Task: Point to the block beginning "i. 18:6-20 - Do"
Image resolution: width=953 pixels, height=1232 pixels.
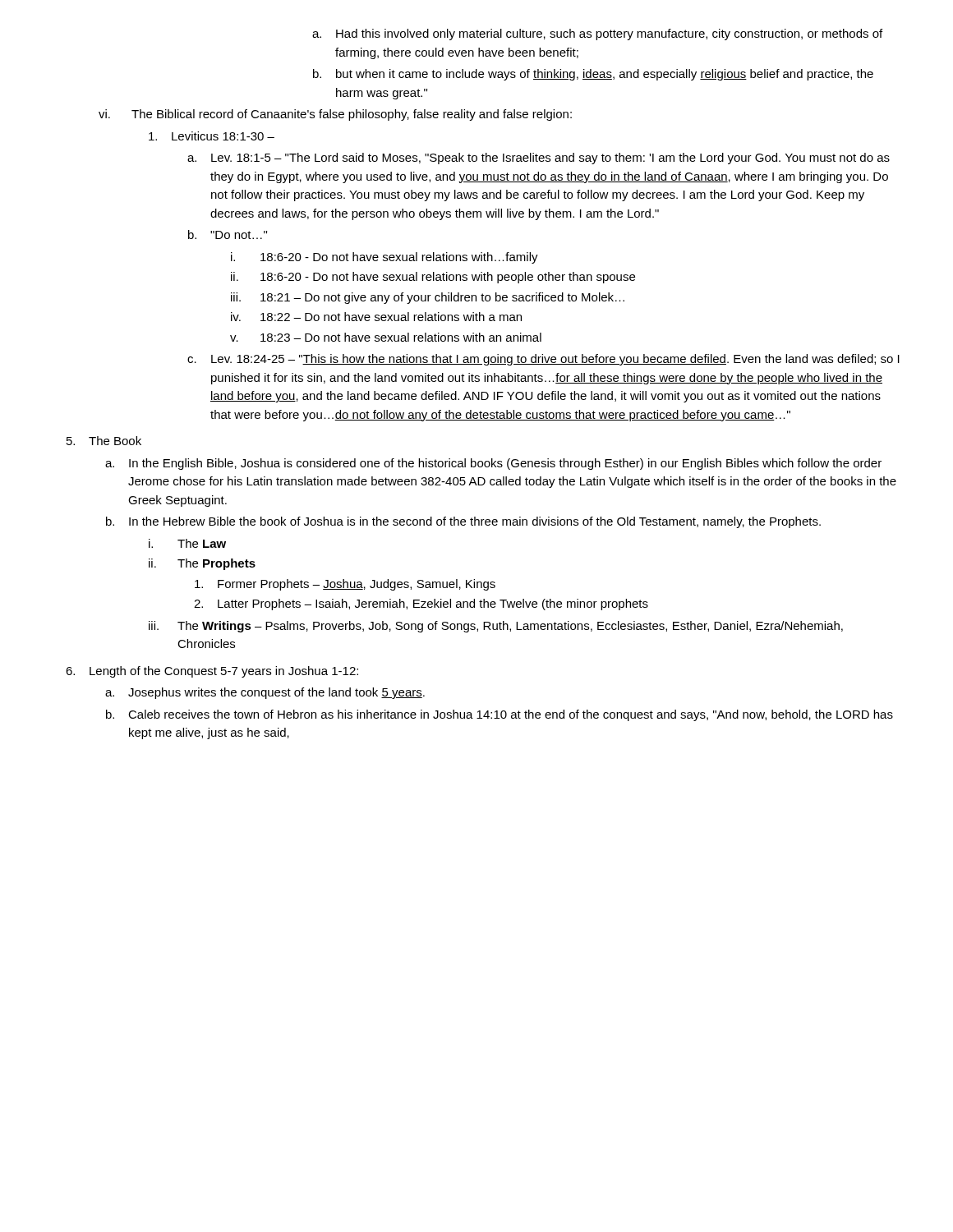Action: [384, 257]
